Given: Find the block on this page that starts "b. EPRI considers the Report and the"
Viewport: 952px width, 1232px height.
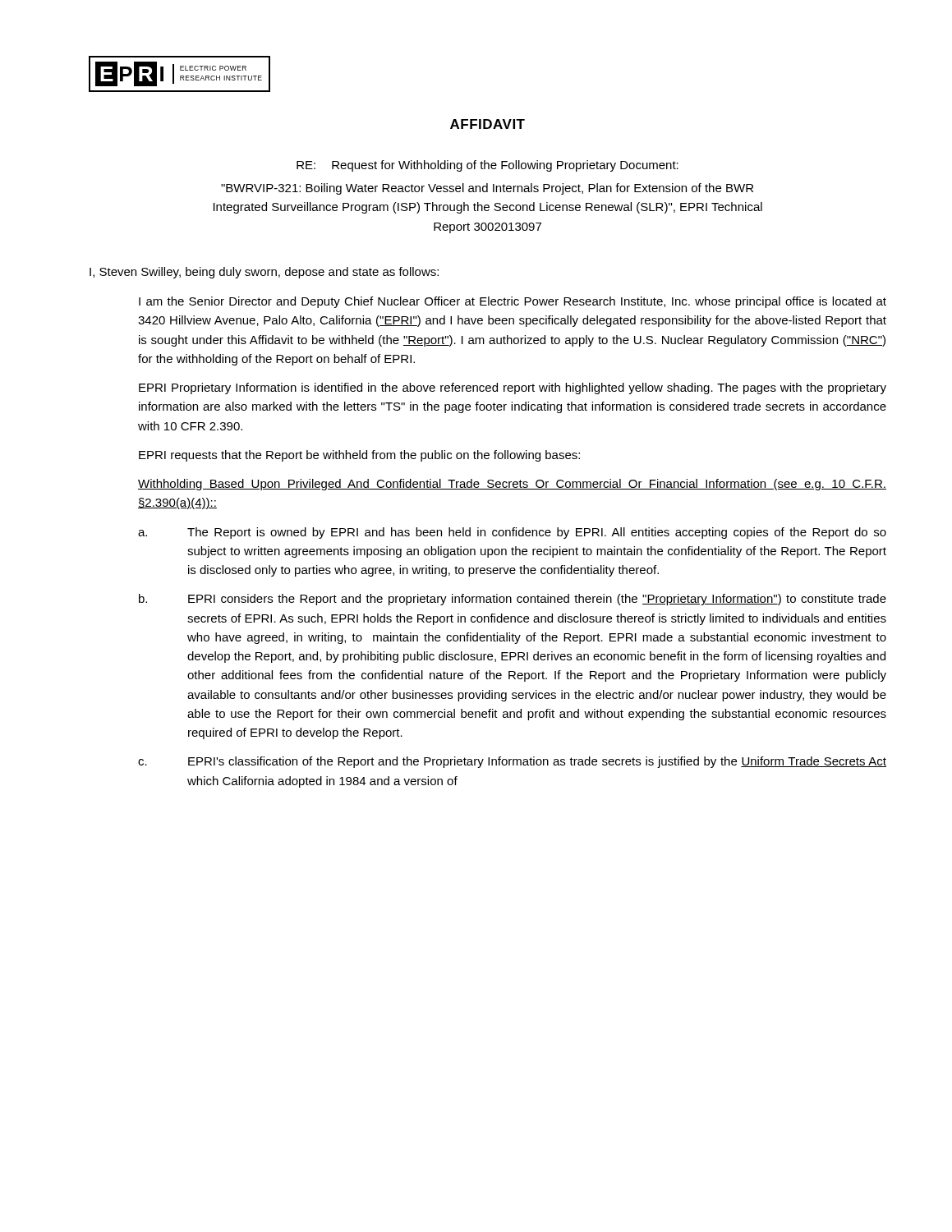Looking at the screenshot, I should pos(512,666).
